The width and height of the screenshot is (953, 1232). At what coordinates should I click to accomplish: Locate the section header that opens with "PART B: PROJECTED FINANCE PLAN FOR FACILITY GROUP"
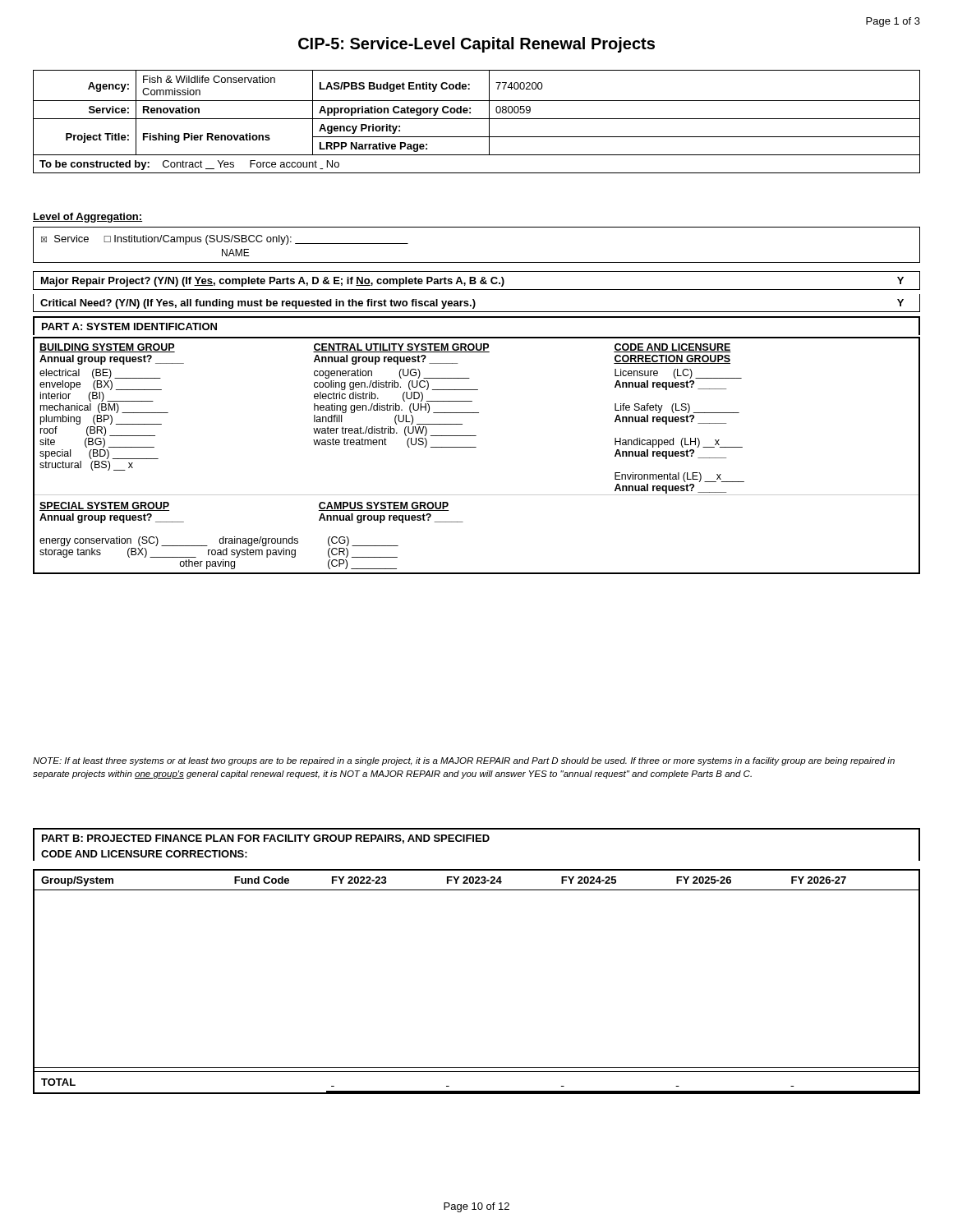click(265, 838)
